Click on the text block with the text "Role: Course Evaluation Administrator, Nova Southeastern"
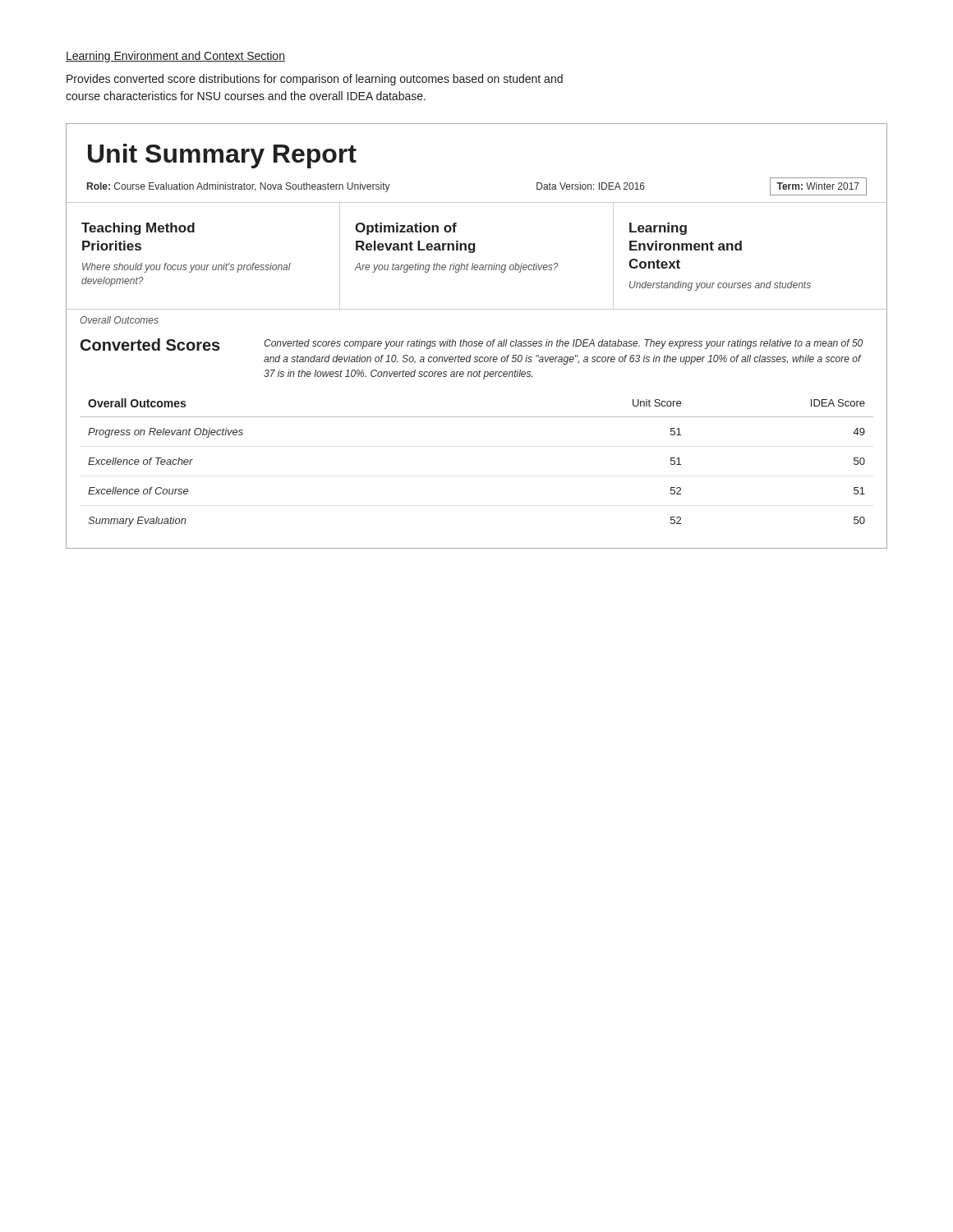The image size is (953, 1232). 242,186
